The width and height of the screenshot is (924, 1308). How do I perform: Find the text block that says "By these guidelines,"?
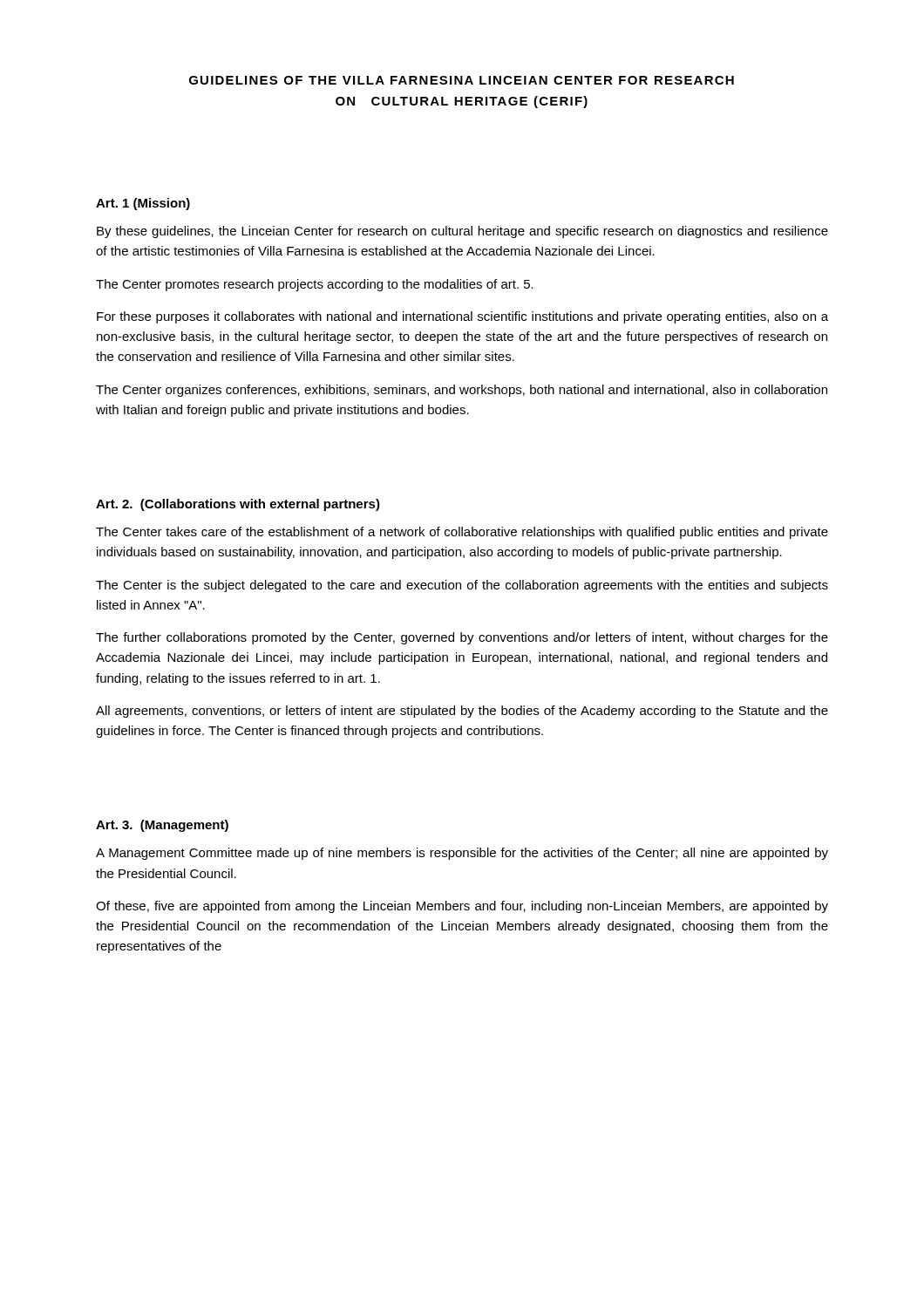click(x=462, y=241)
